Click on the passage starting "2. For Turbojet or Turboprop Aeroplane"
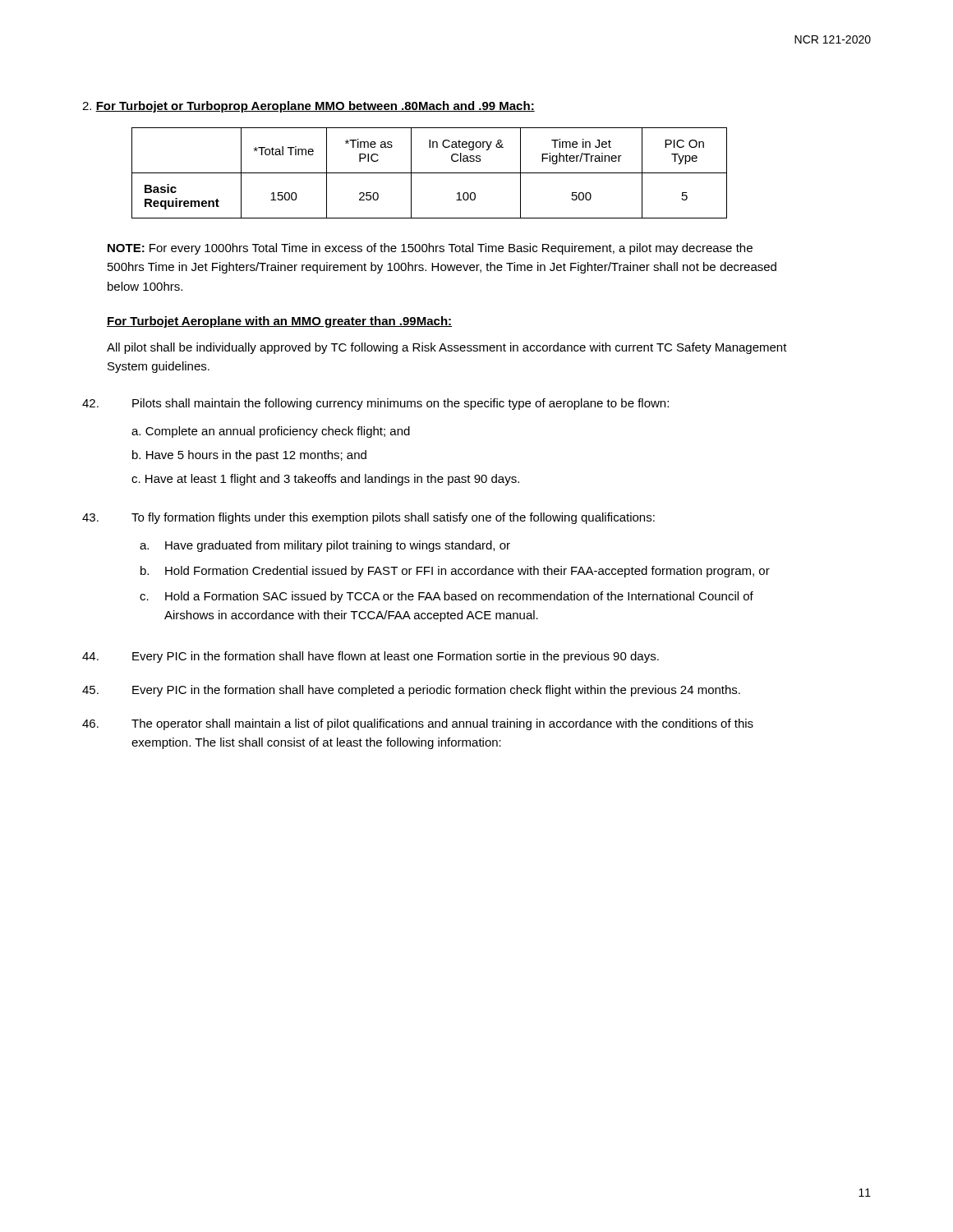 point(308,106)
